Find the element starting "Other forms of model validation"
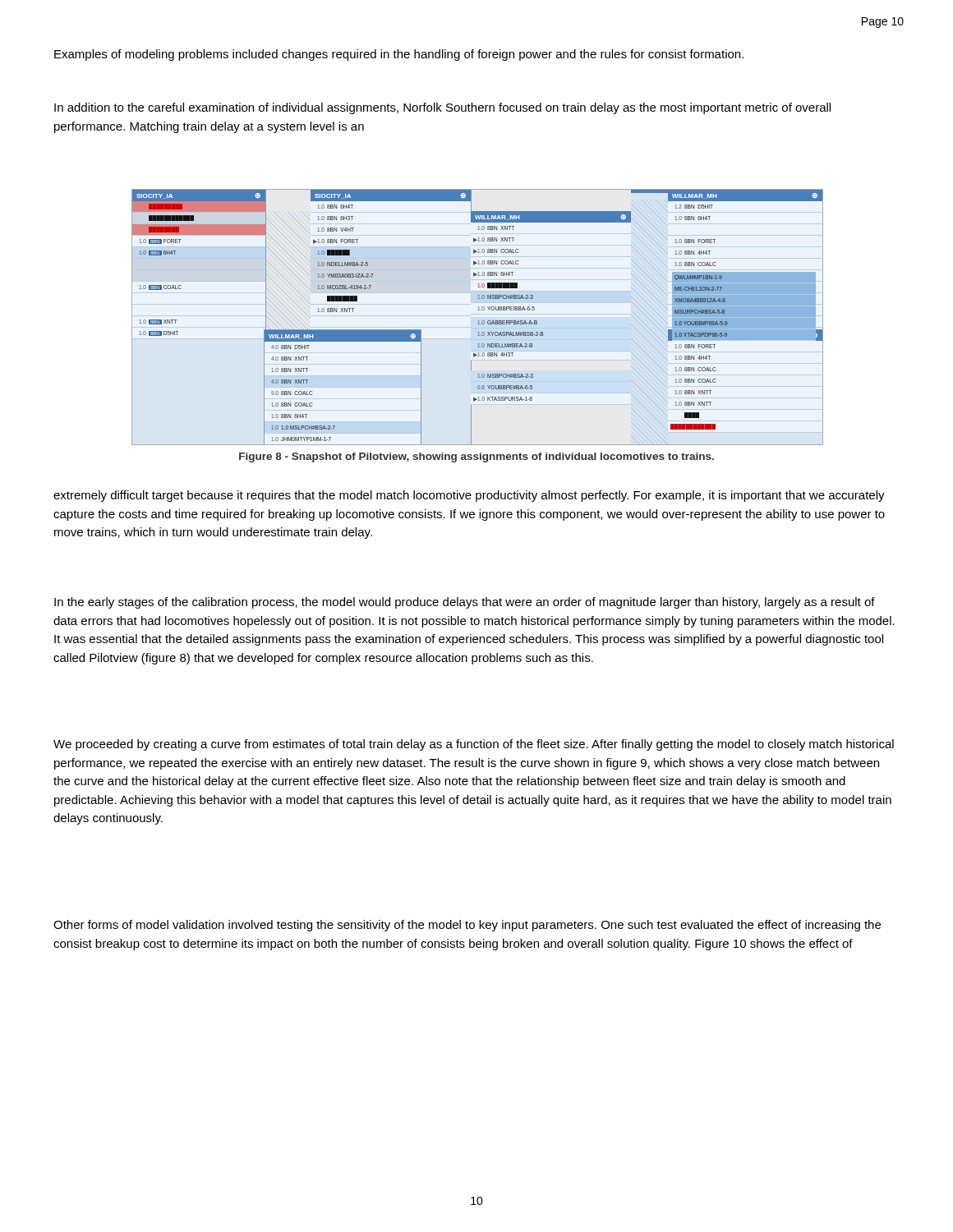The image size is (953, 1232). pyautogui.click(x=467, y=934)
